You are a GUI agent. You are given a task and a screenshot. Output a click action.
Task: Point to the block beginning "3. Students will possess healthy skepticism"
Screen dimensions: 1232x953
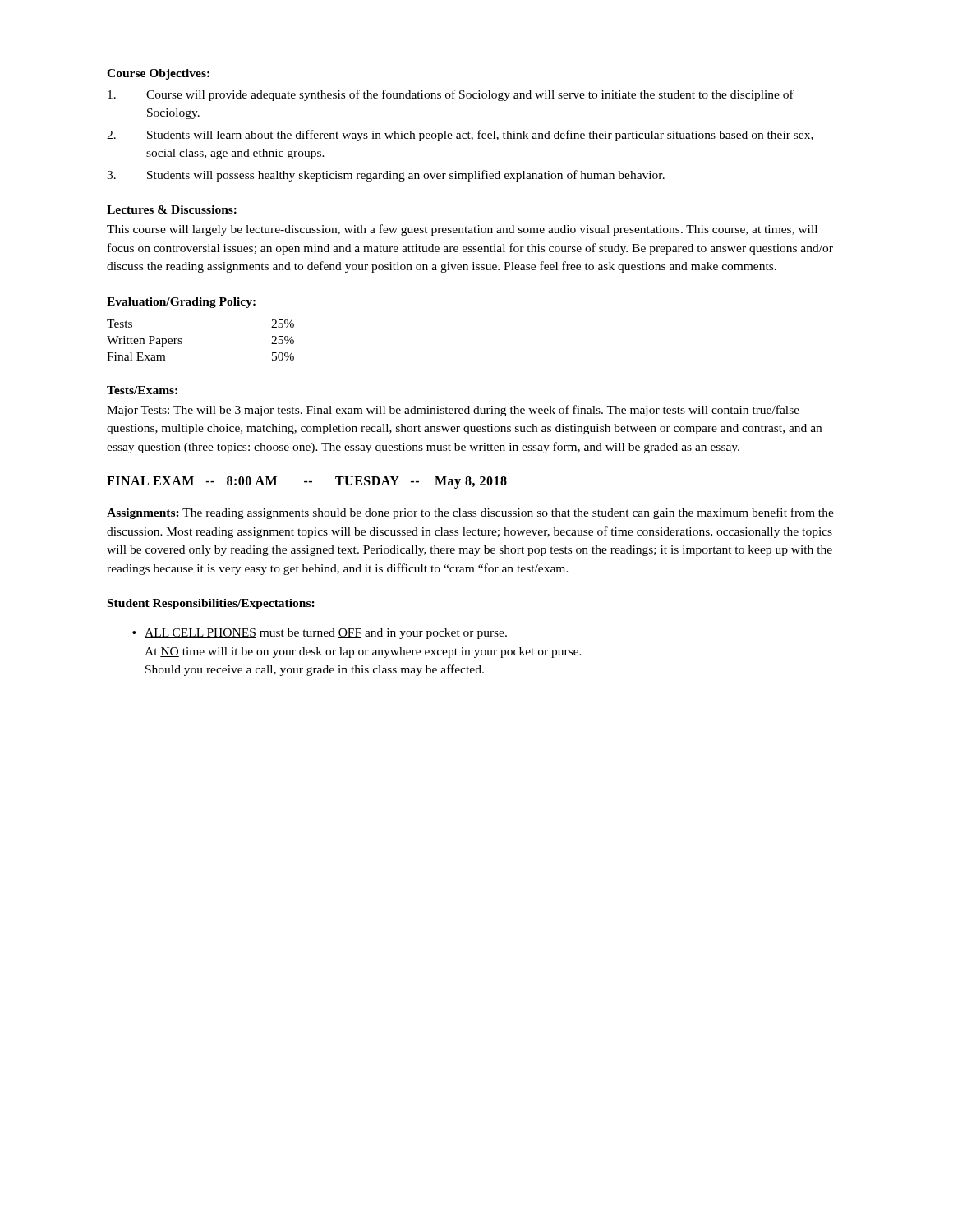point(476,175)
